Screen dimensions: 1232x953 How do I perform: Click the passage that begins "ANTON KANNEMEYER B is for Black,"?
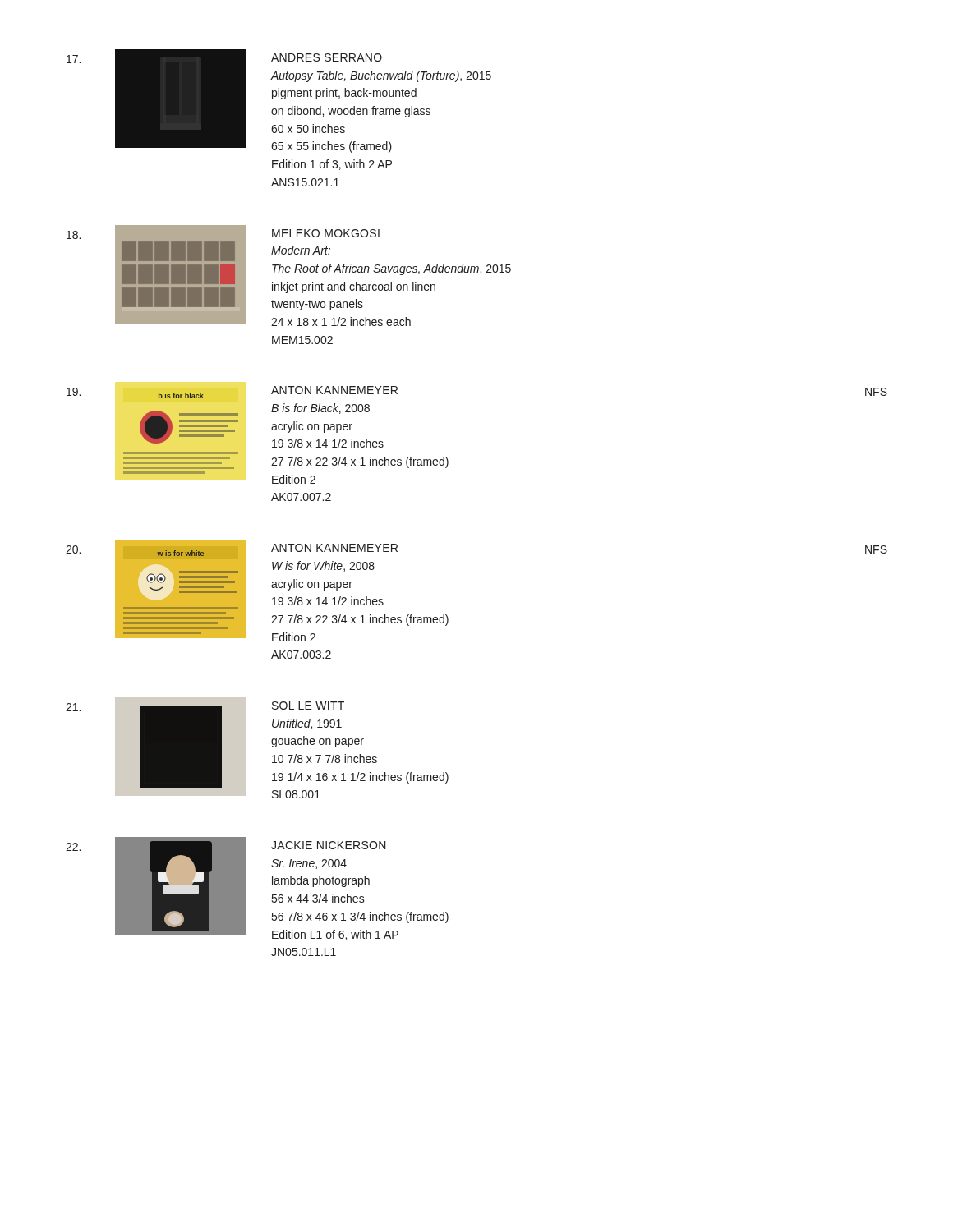(x=360, y=444)
